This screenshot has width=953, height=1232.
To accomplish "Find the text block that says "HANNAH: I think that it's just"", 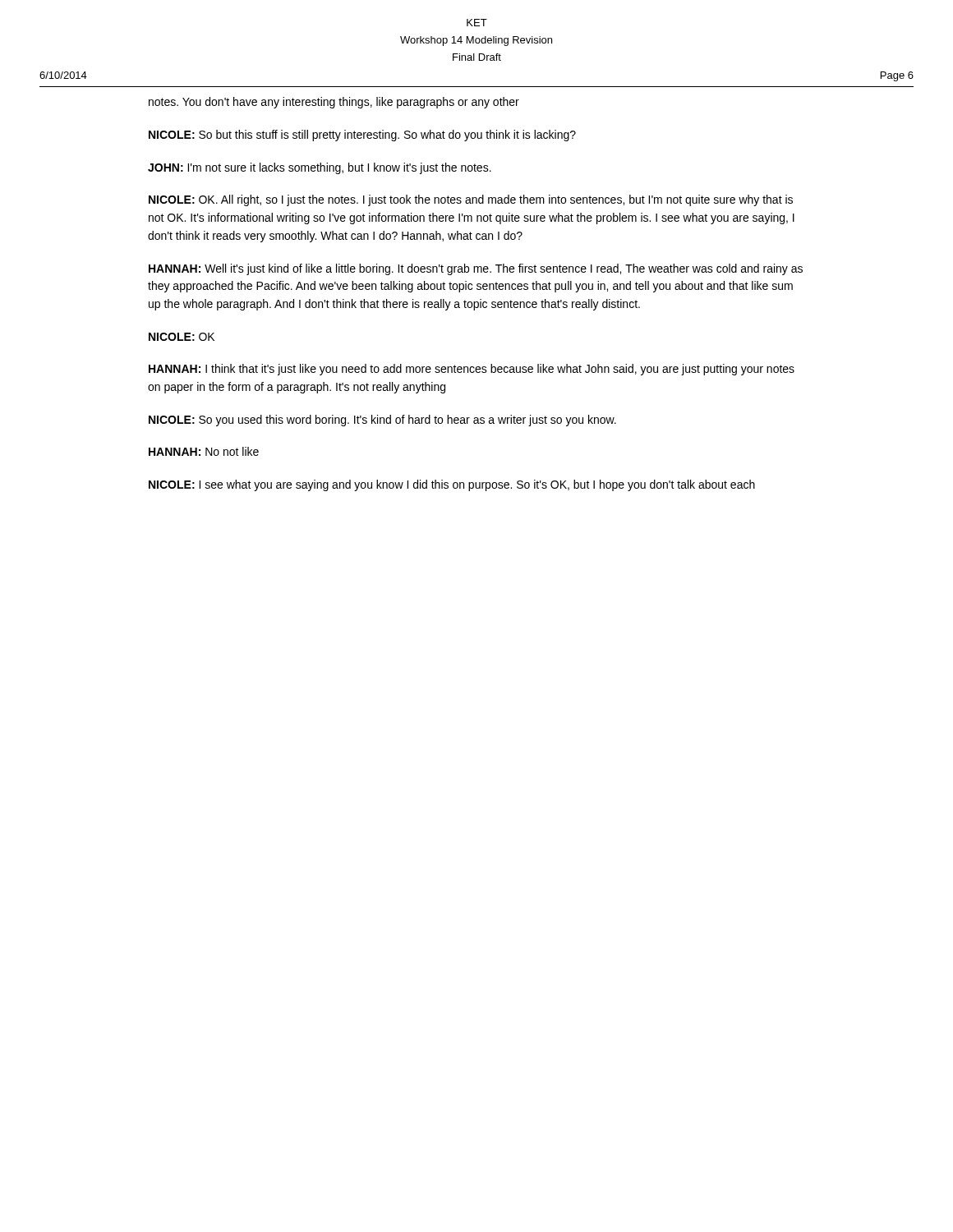I will click(471, 378).
